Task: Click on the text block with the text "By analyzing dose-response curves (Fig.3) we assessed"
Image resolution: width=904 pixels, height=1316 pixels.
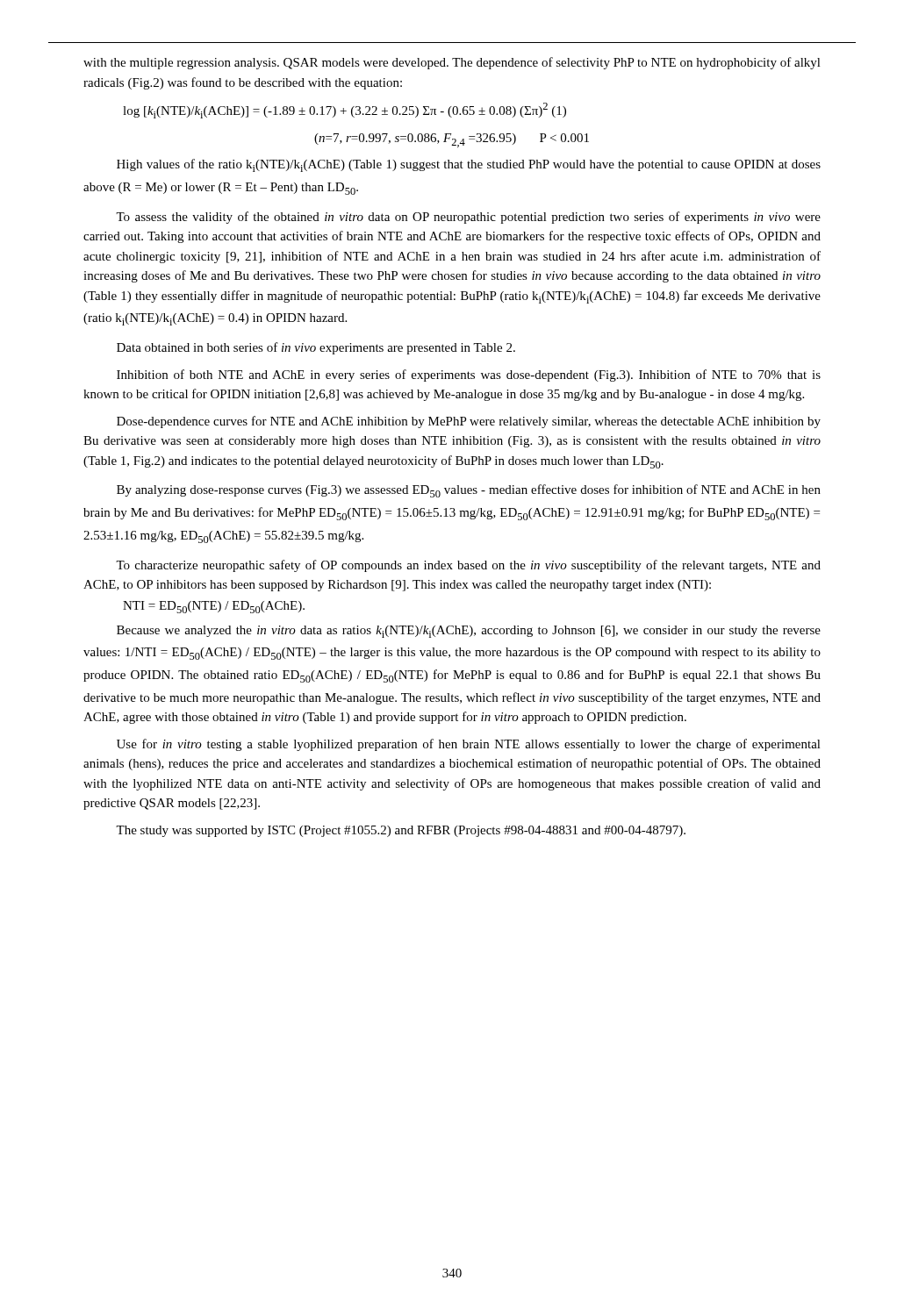Action: [452, 514]
